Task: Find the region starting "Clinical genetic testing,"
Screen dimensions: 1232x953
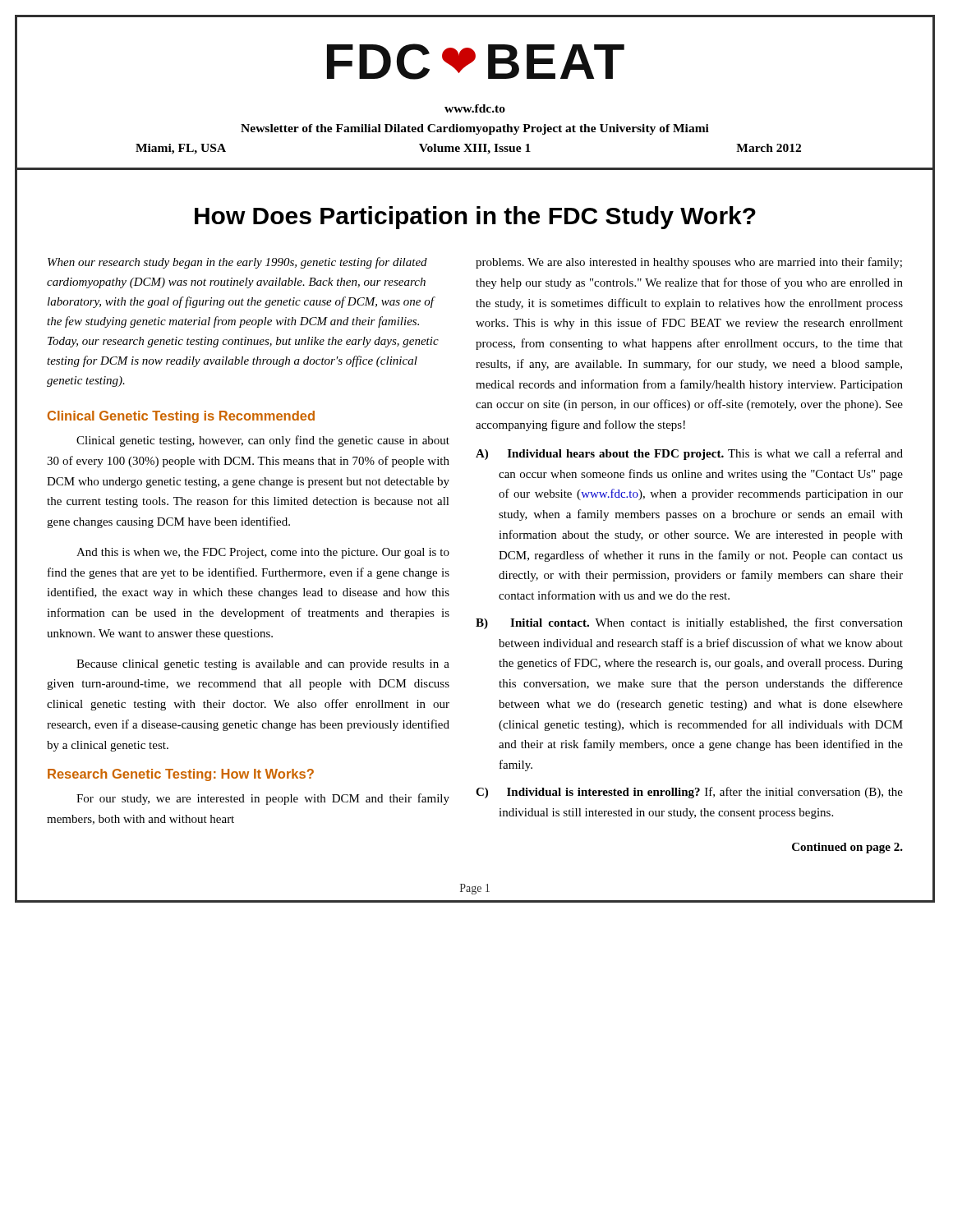Action: (x=248, y=593)
